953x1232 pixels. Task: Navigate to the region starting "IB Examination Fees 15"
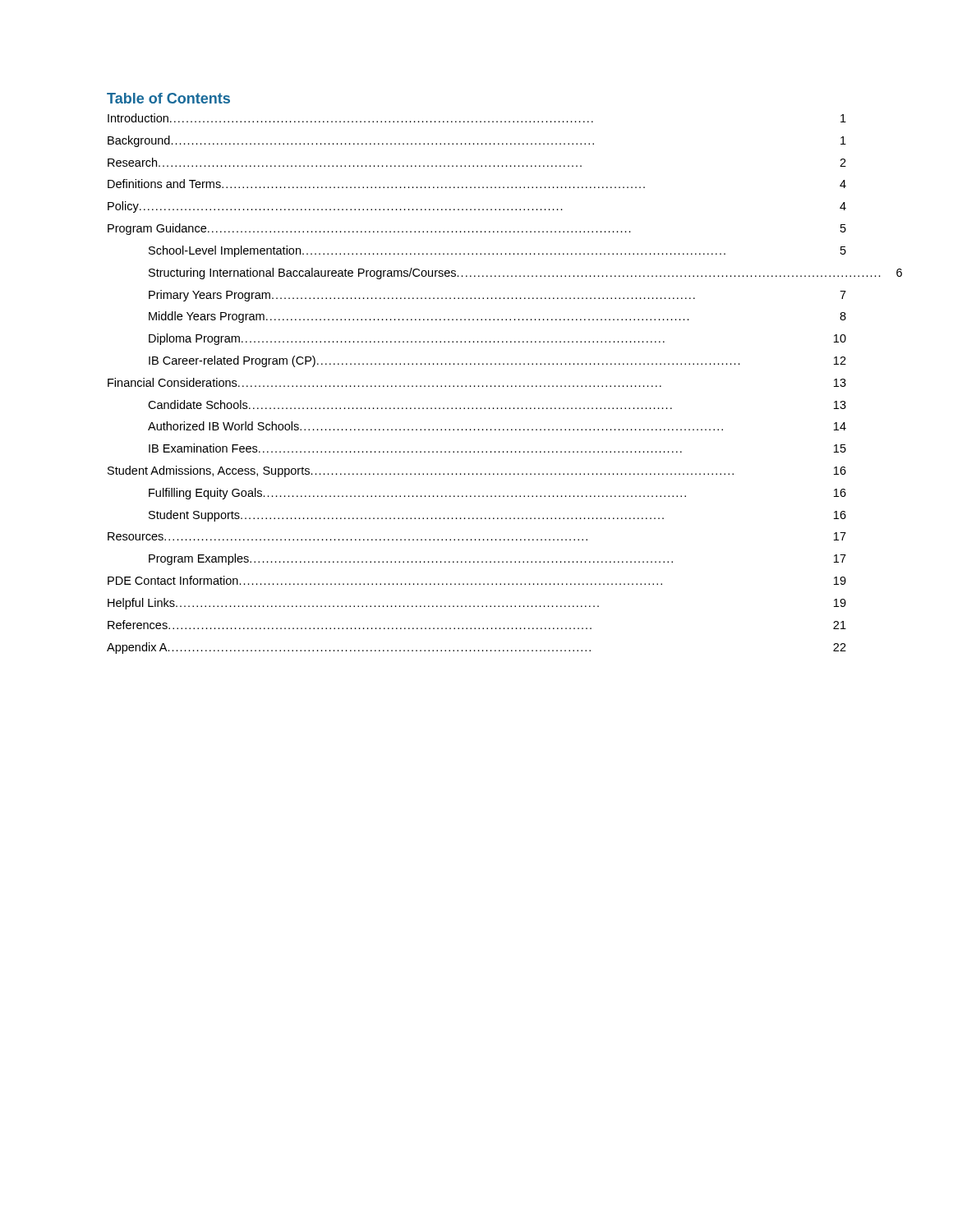(x=476, y=449)
